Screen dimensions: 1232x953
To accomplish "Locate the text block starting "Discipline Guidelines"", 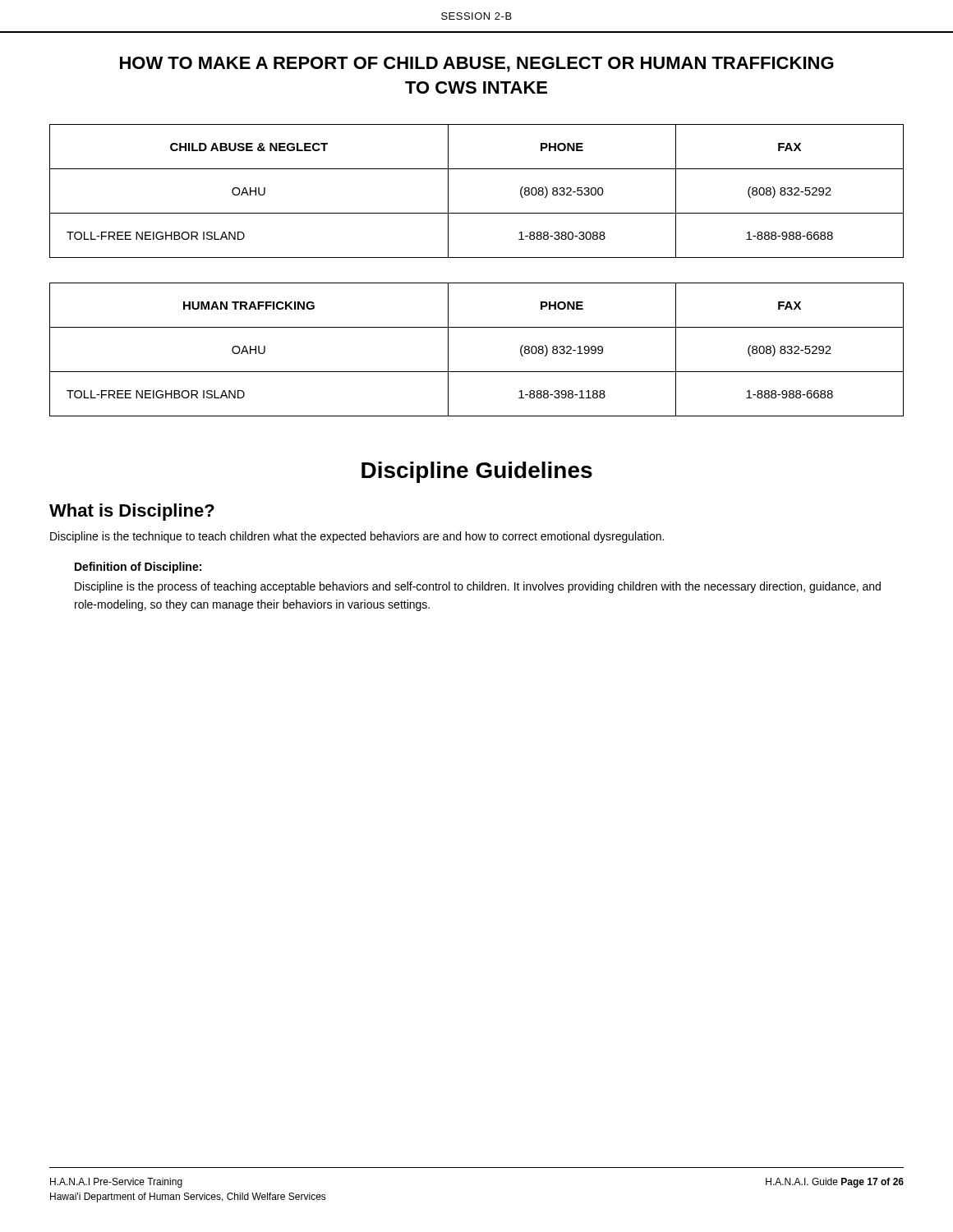I will coord(476,471).
